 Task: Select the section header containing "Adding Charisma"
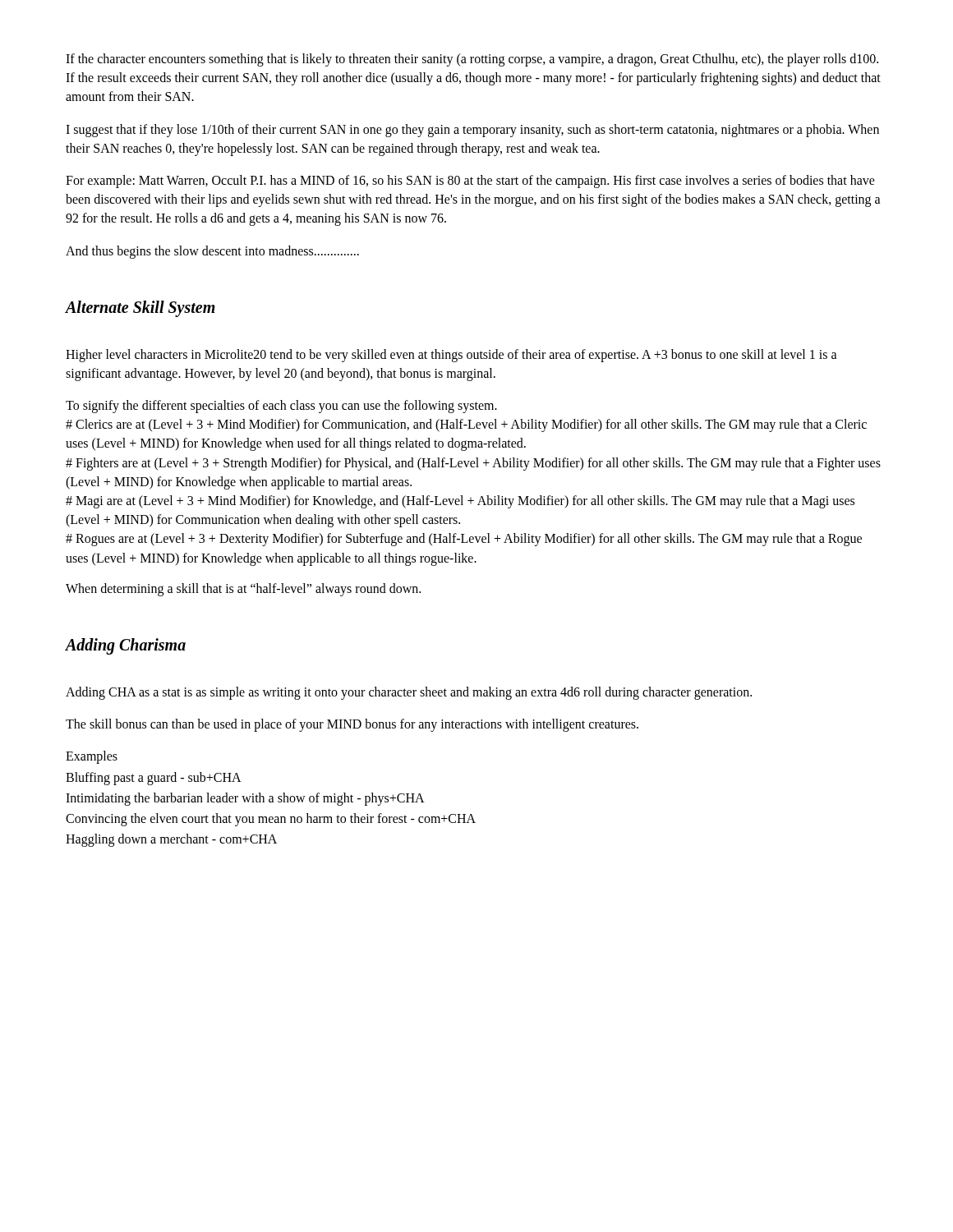(126, 645)
